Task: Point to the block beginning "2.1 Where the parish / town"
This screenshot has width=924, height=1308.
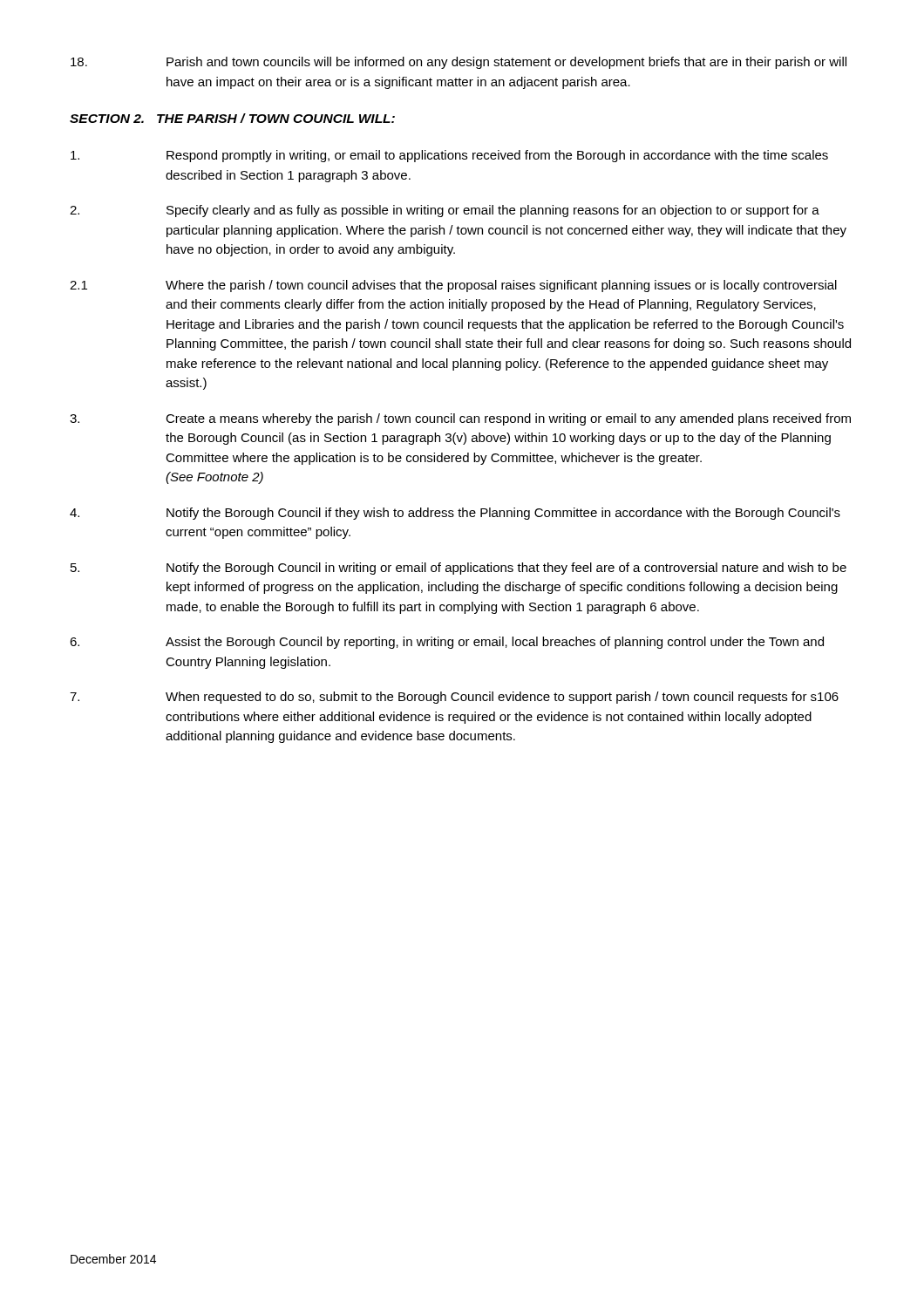Action: click(x=462, y=334)
